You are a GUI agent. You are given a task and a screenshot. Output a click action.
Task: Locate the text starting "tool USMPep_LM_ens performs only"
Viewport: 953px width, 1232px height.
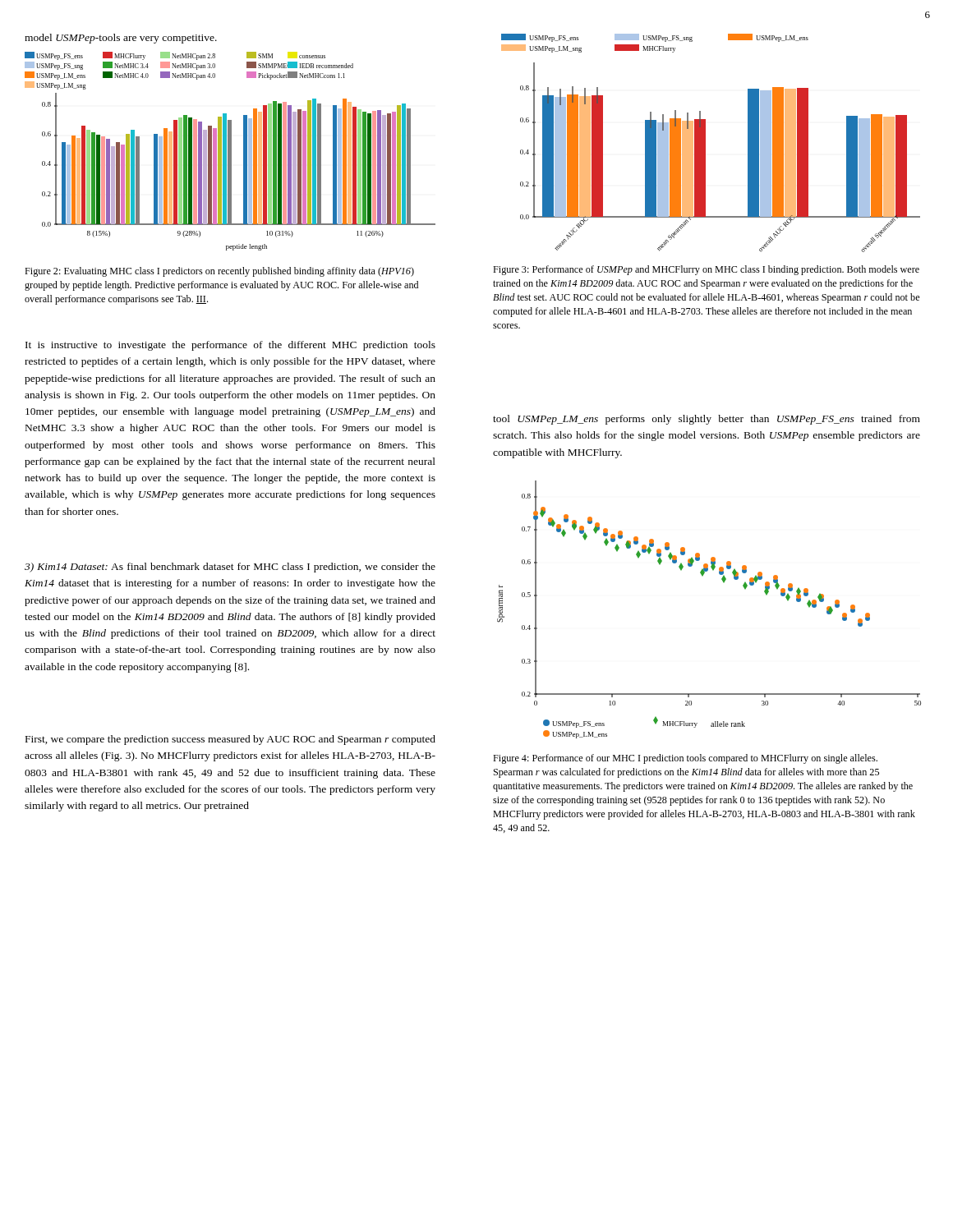[707, 435]
